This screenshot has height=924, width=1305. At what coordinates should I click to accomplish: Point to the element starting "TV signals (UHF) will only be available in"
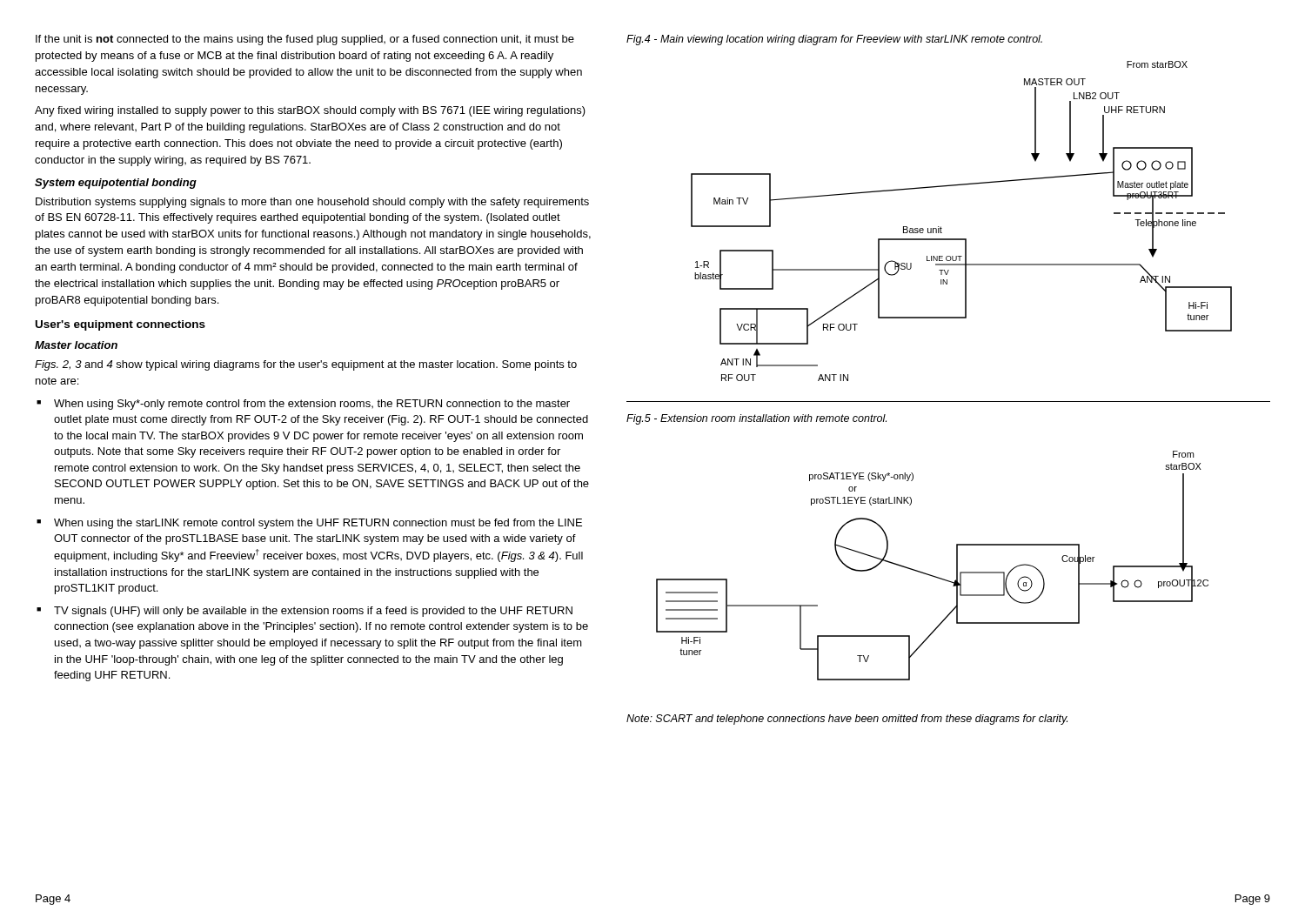click(313, 643)
